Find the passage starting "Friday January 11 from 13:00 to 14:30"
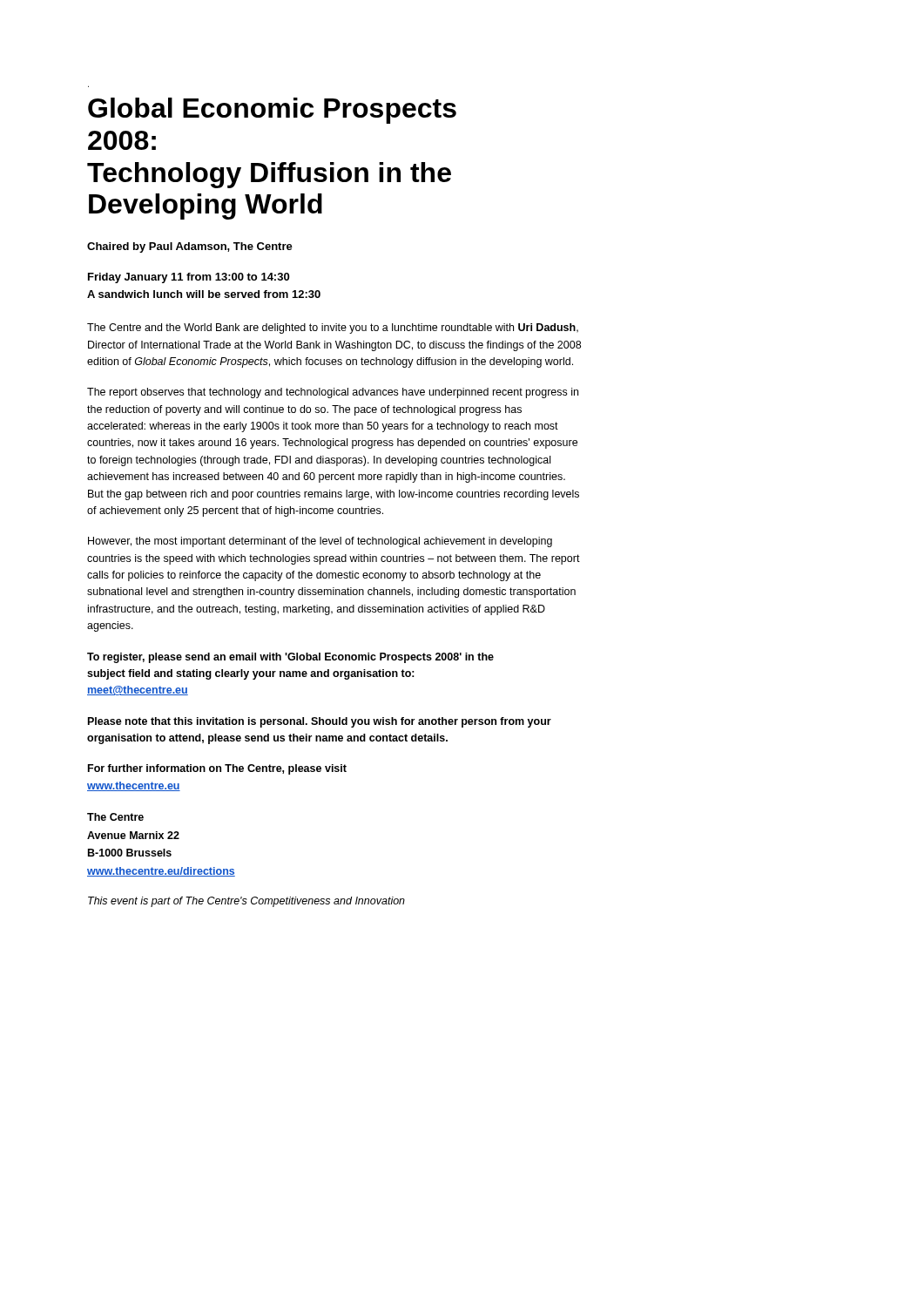This screenshot has width=924, height=1307. coord(189,278)
